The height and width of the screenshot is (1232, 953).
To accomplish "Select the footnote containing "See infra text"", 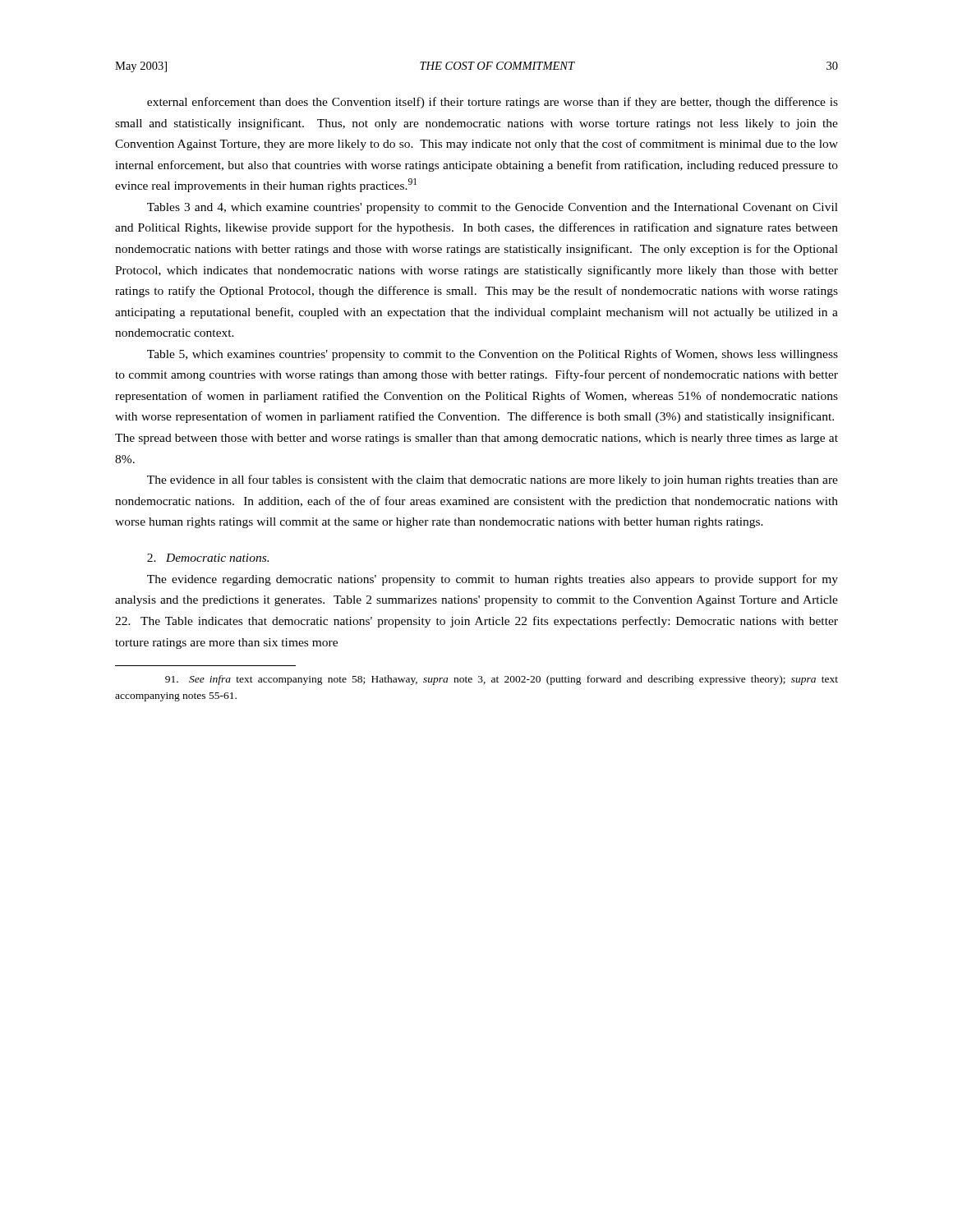I will (476, 688).
